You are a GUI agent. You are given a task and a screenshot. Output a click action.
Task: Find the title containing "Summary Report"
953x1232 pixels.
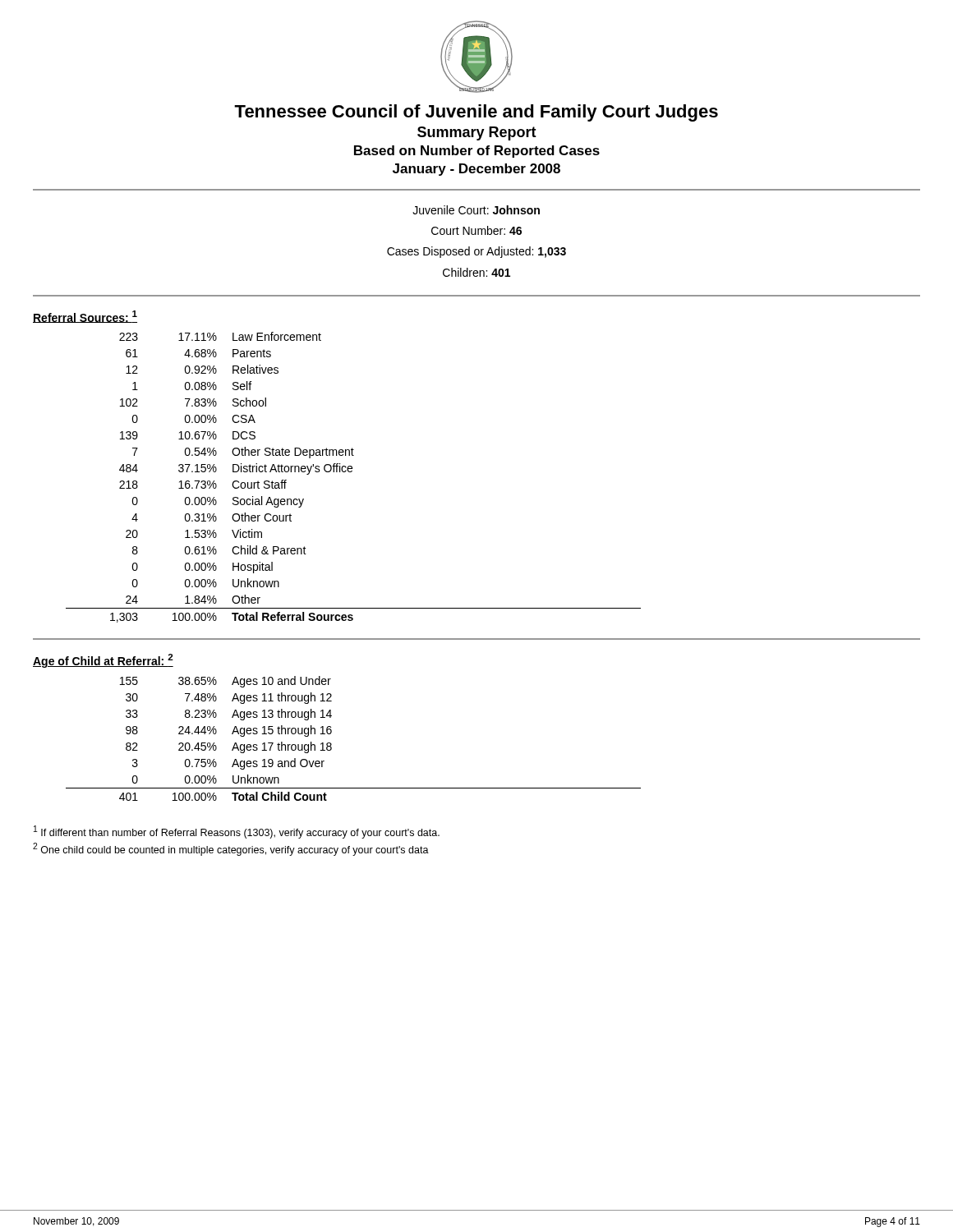click(x=476, y=132)
